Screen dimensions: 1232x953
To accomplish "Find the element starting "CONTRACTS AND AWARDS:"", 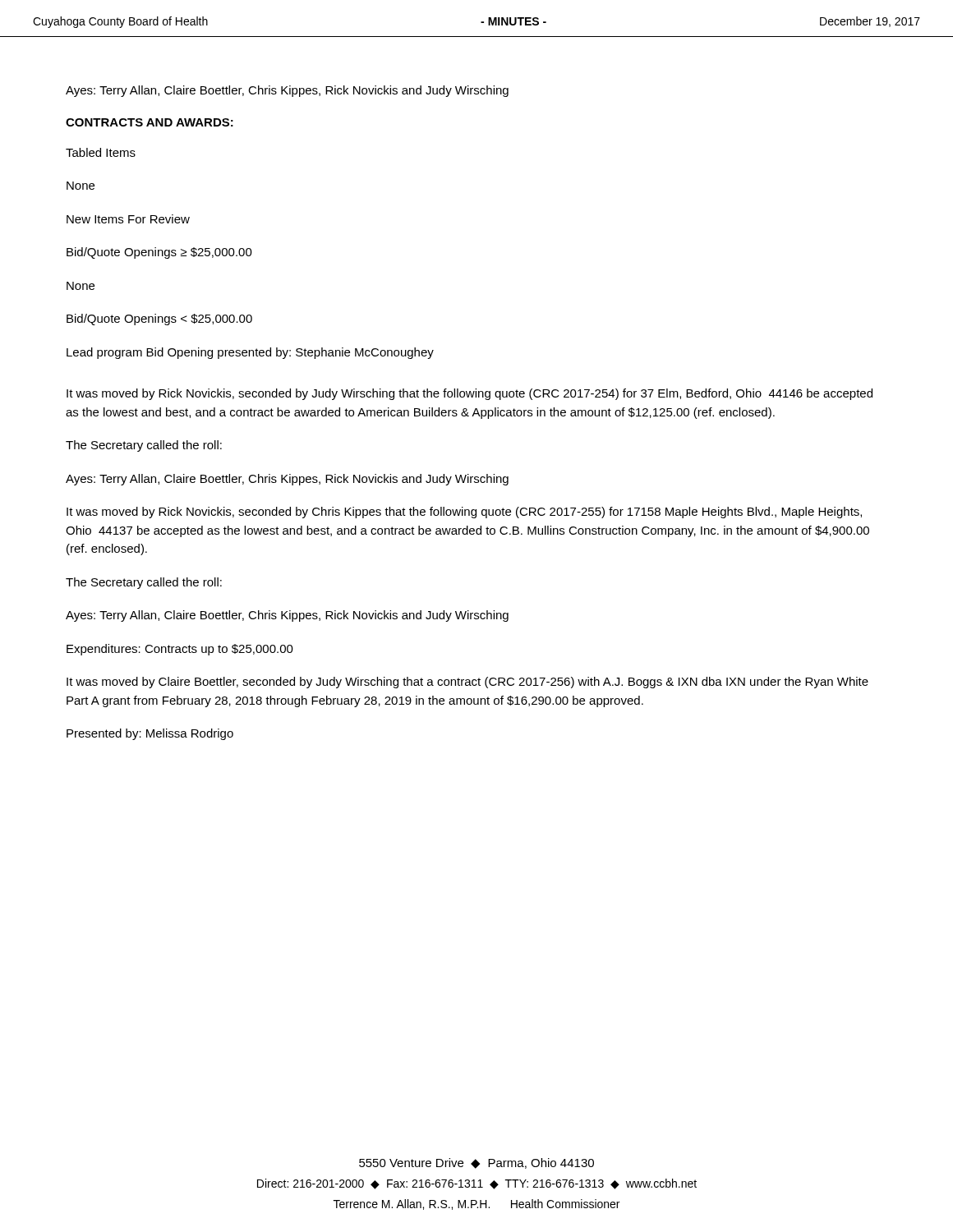I will 150,122.
